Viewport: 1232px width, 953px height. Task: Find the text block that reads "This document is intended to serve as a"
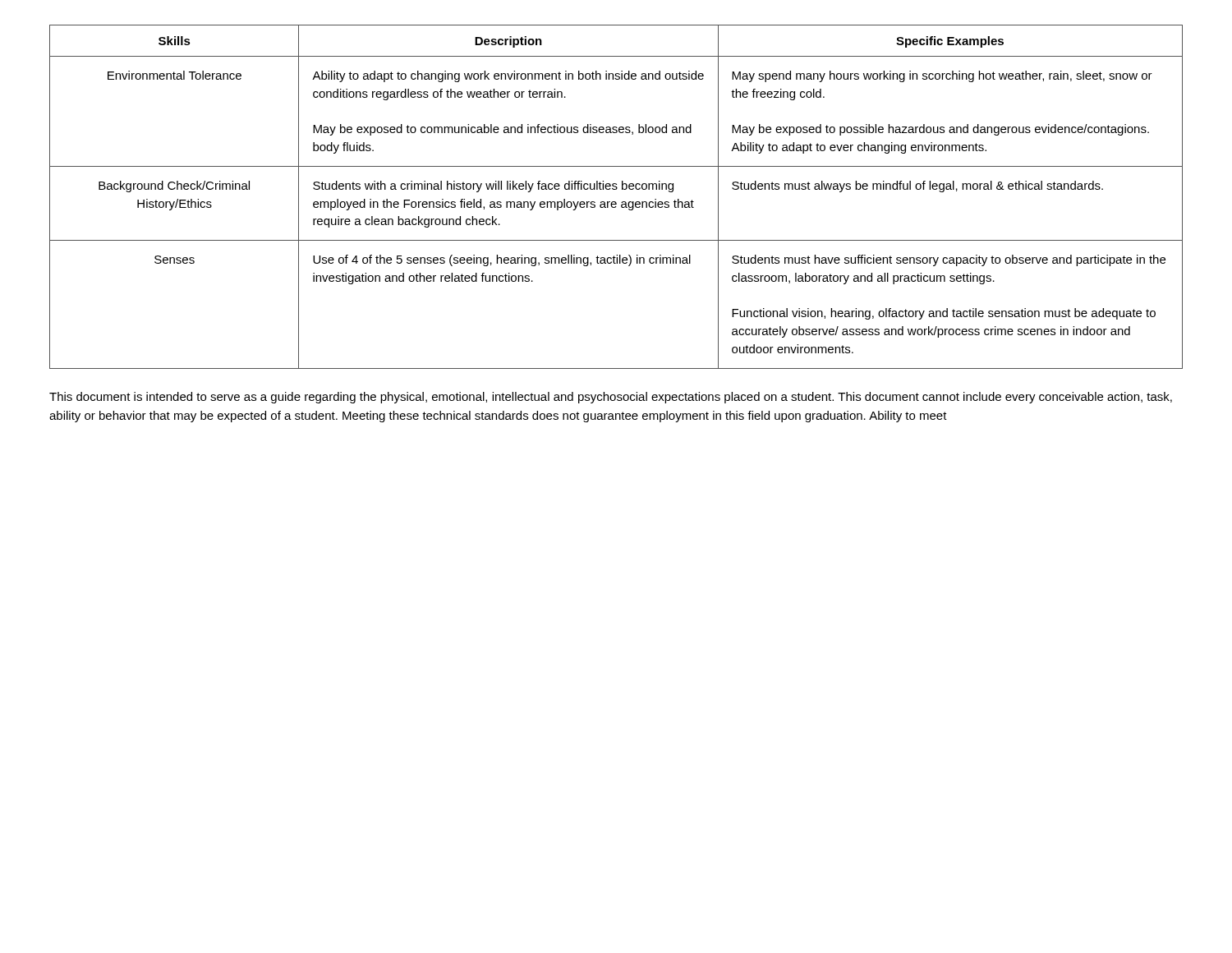pos(611,406)
